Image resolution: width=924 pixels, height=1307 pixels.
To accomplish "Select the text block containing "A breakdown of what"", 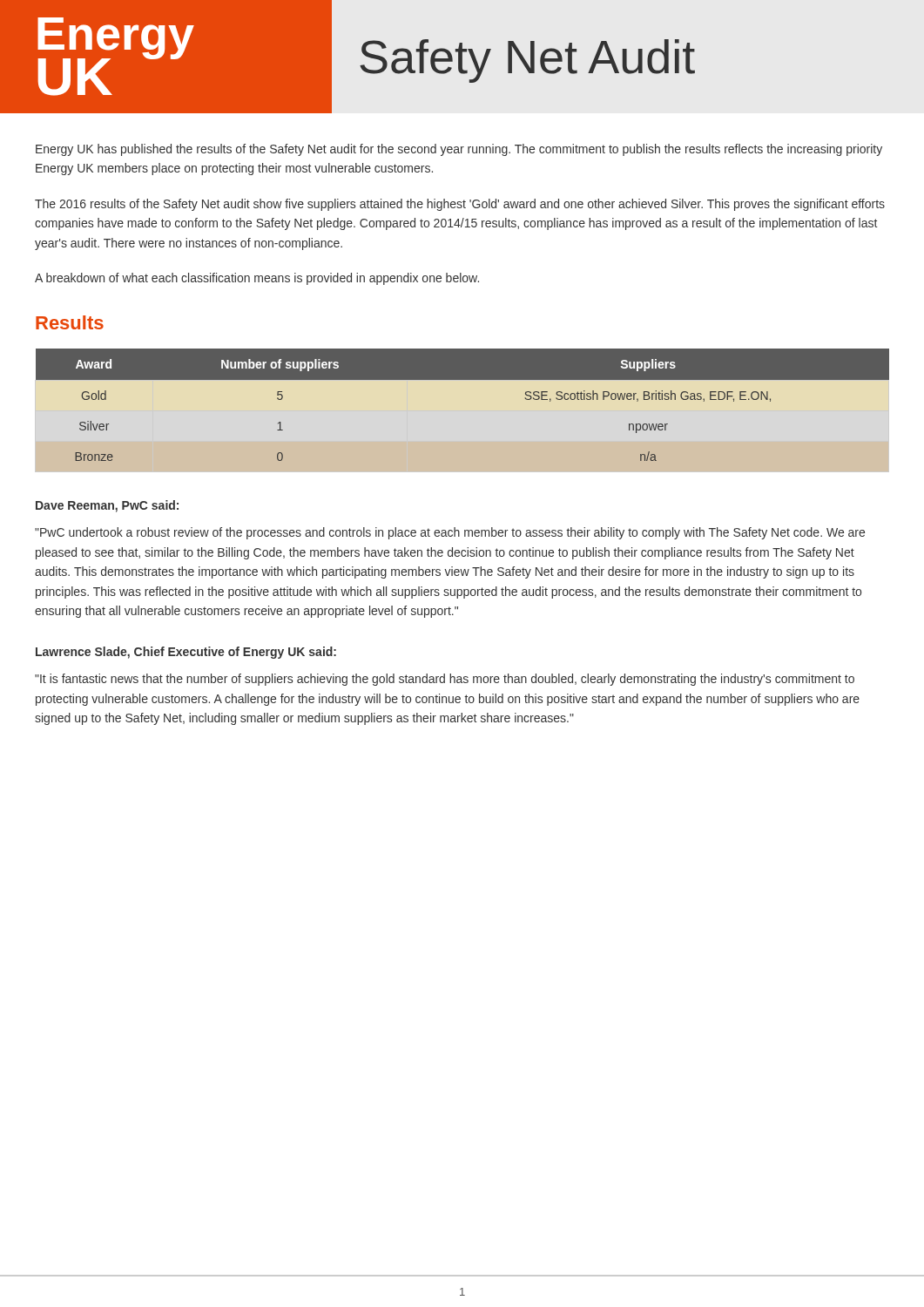I will [257, 278].
